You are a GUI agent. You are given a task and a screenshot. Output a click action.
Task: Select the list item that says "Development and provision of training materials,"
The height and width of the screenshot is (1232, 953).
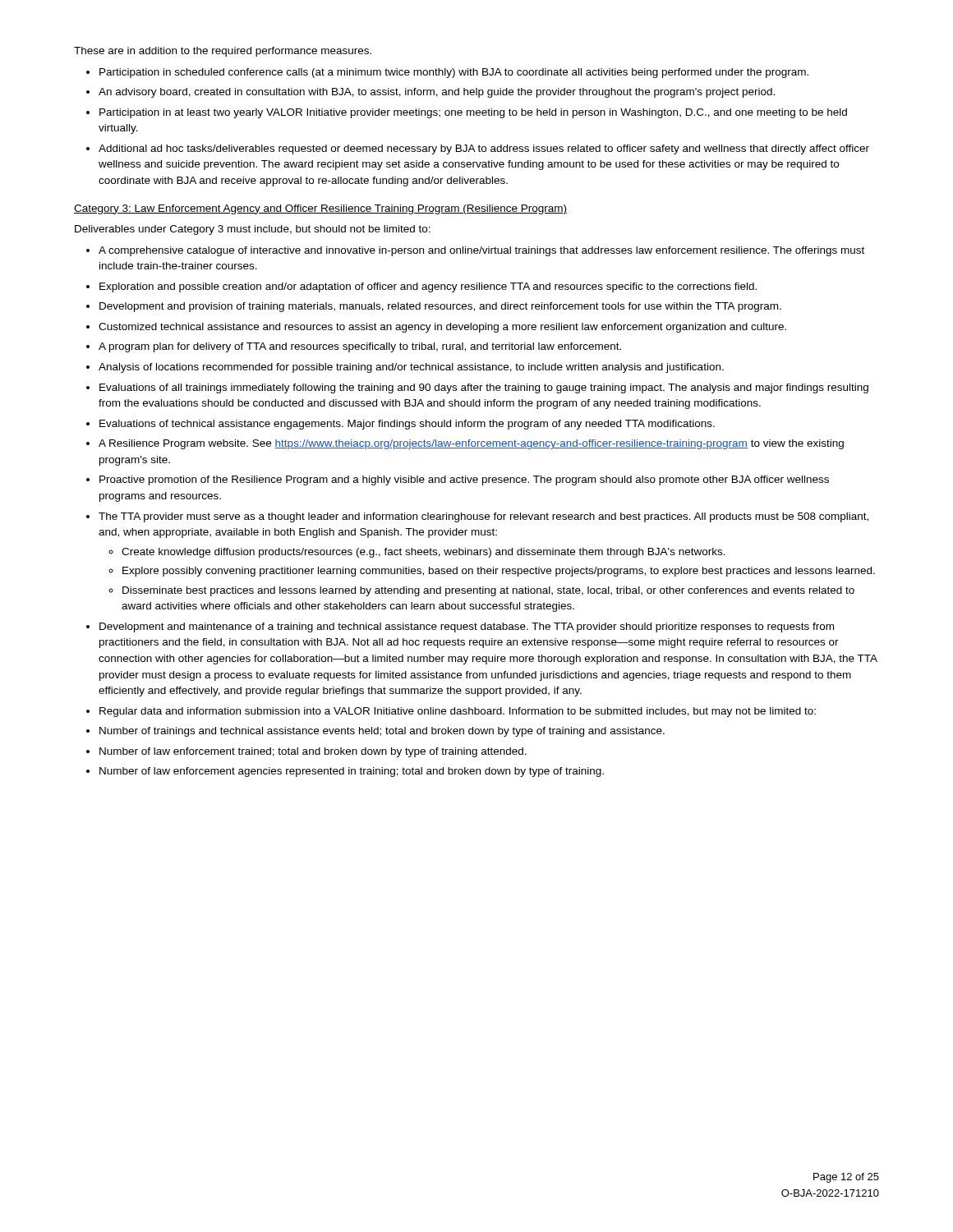tap(440, 306)
